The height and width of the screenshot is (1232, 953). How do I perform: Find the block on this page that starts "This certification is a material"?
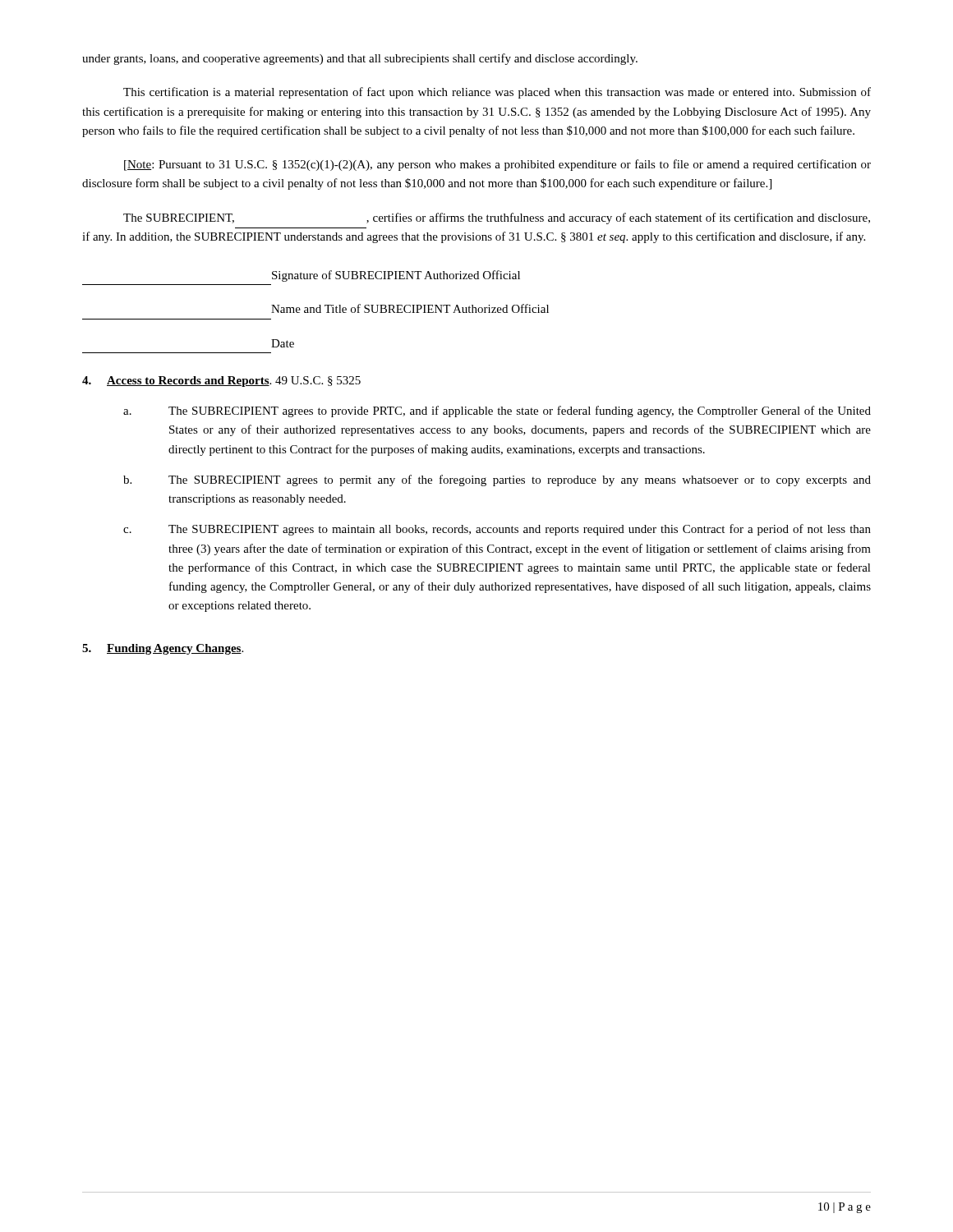[476, 111]
